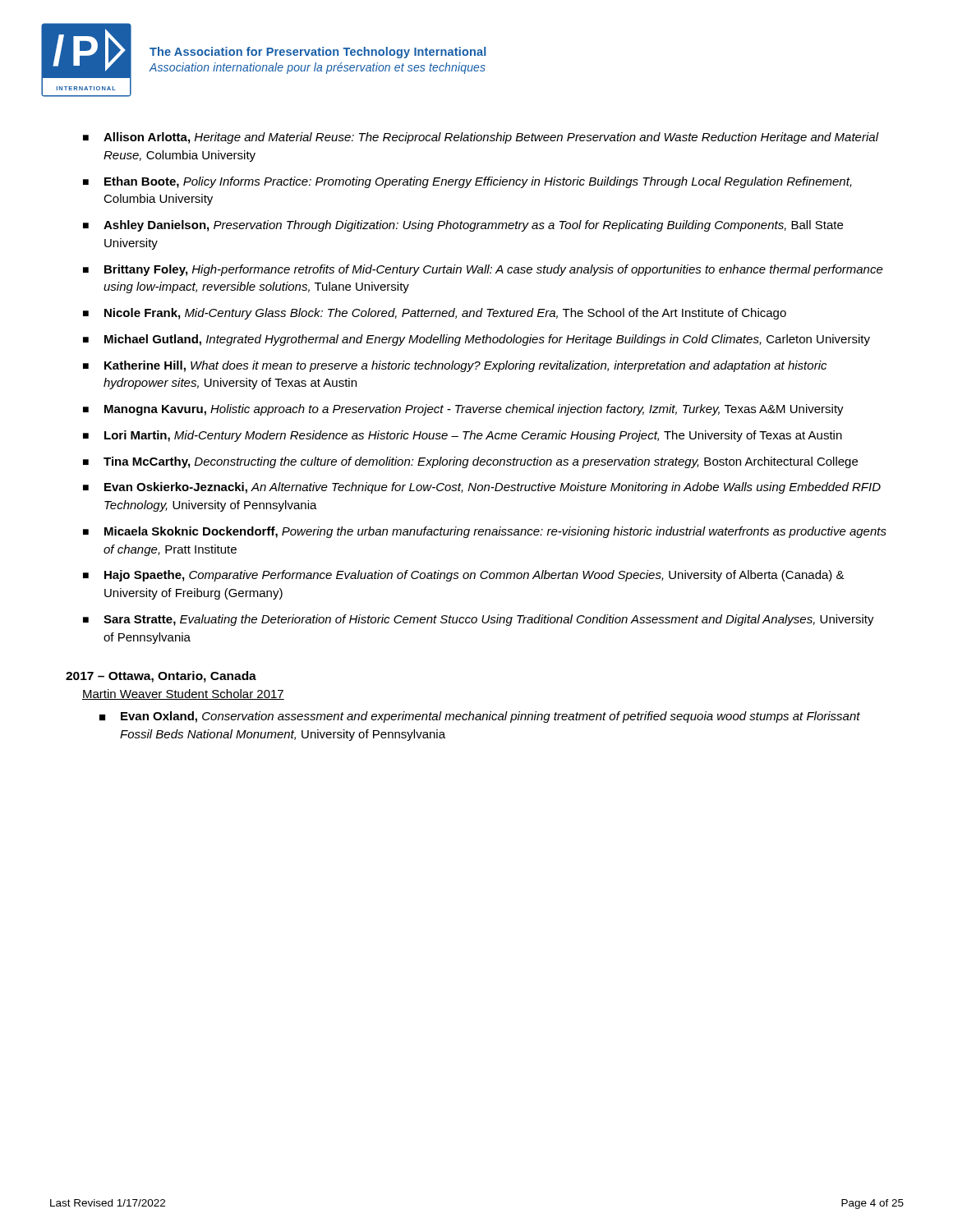This screenshot has height=1232, width=953.
Task: Locate the list item that says "■ Michael Gutland, Integrated Hygrothermal and Energy"
Action: (485, 339)
